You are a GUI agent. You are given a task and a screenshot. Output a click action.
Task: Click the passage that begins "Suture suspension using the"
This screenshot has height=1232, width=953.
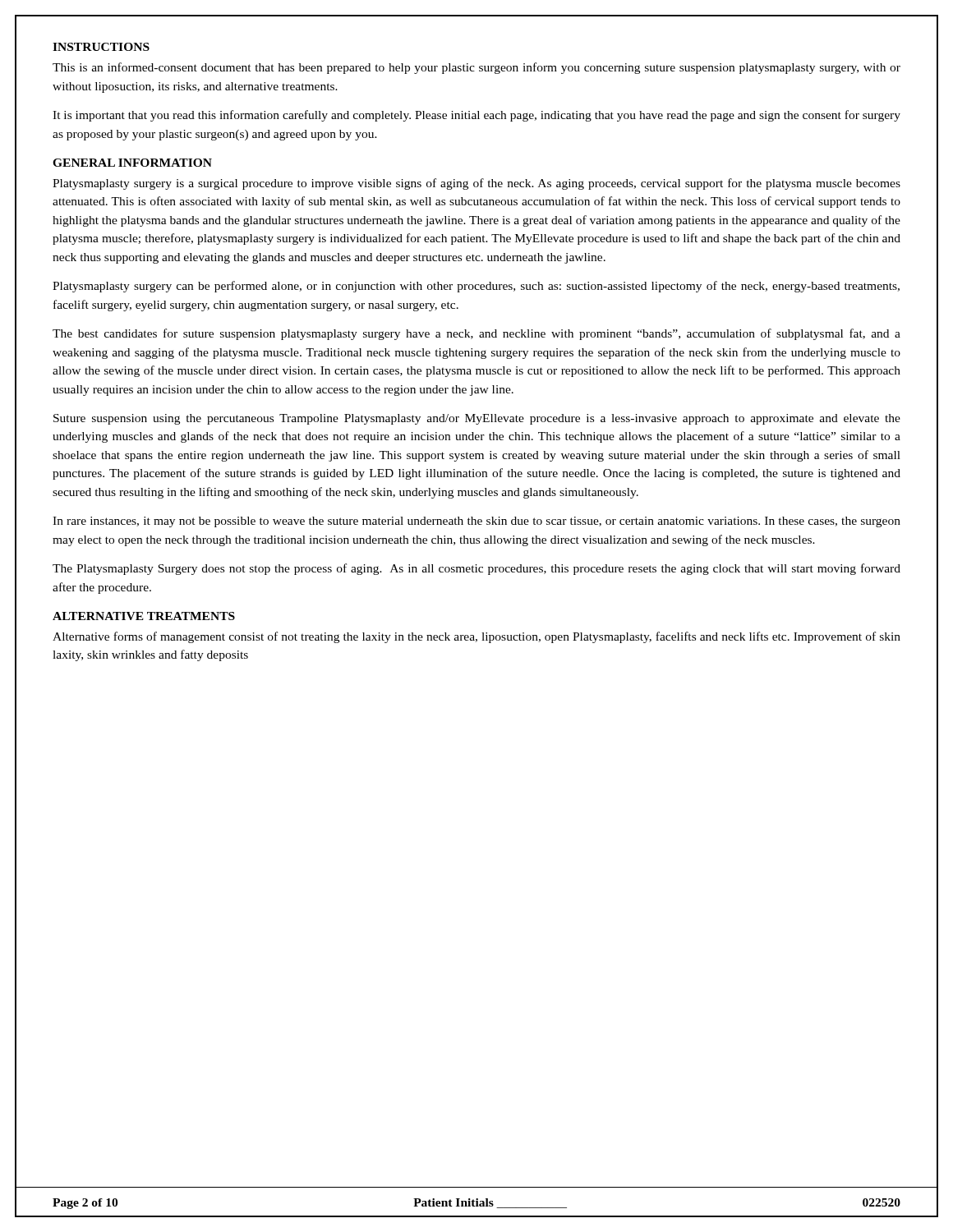pos(476,455)
